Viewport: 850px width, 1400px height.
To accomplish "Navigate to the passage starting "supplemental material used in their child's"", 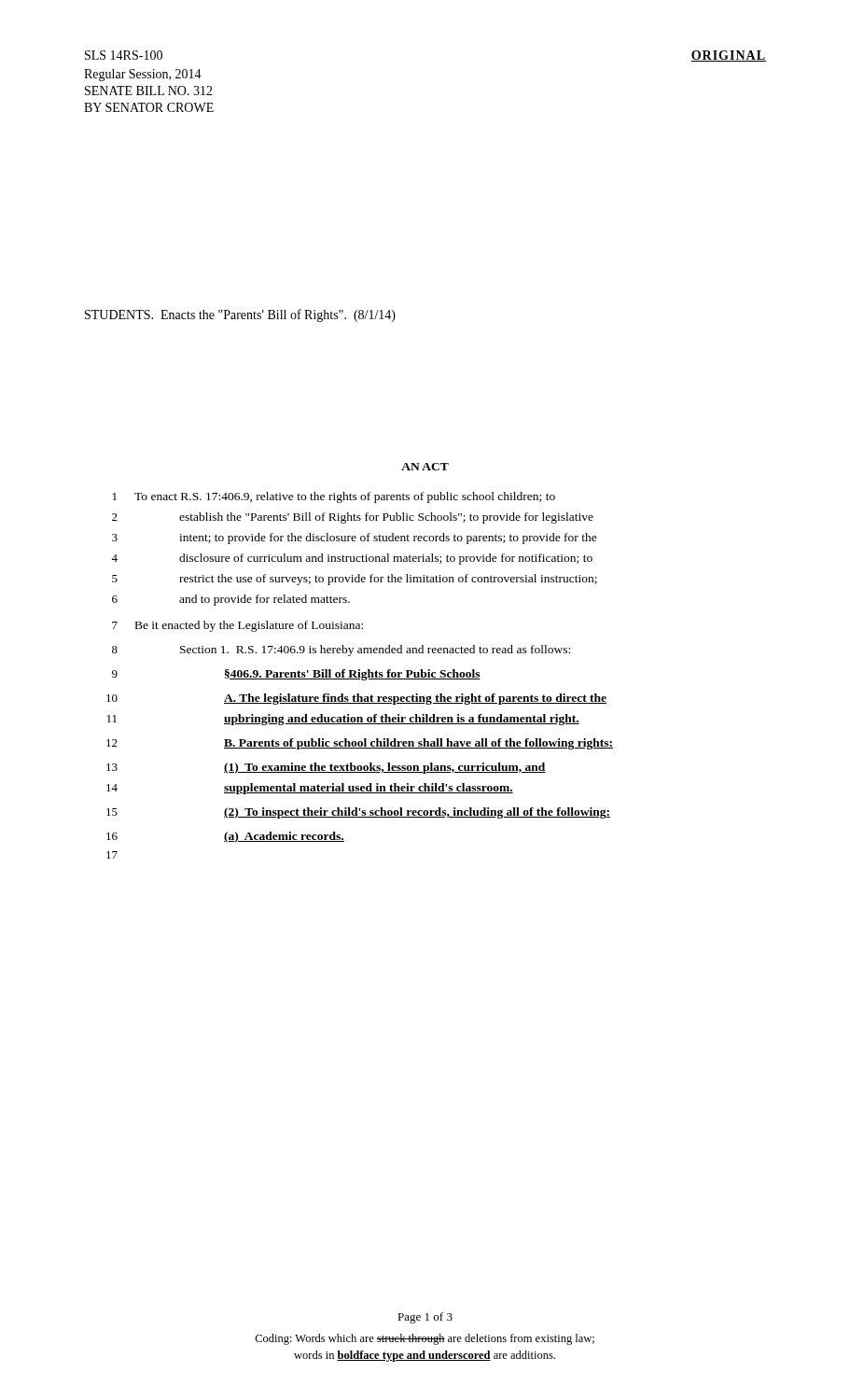I will point(368,787).
